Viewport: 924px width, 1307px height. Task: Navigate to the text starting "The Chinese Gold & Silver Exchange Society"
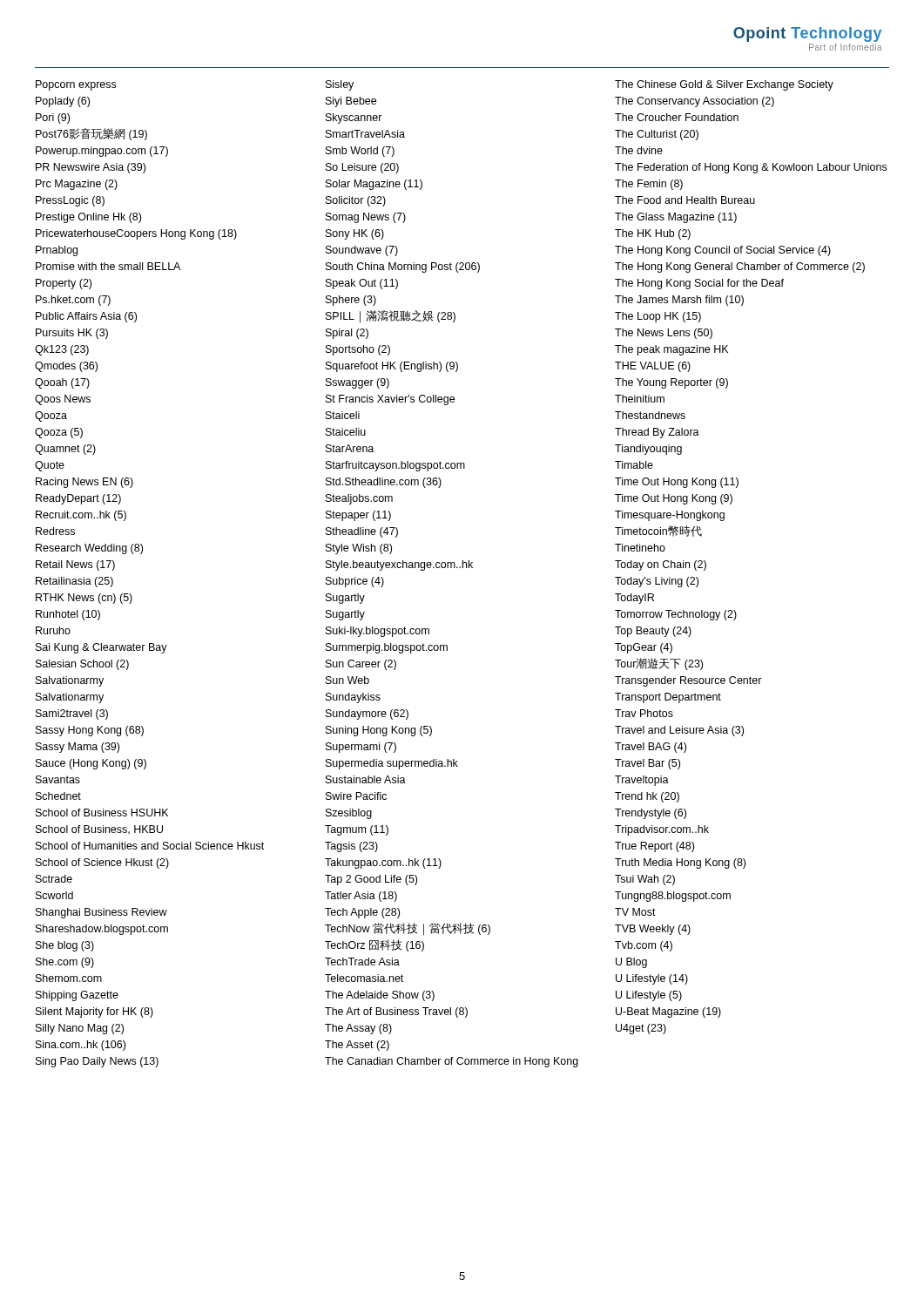752,85
